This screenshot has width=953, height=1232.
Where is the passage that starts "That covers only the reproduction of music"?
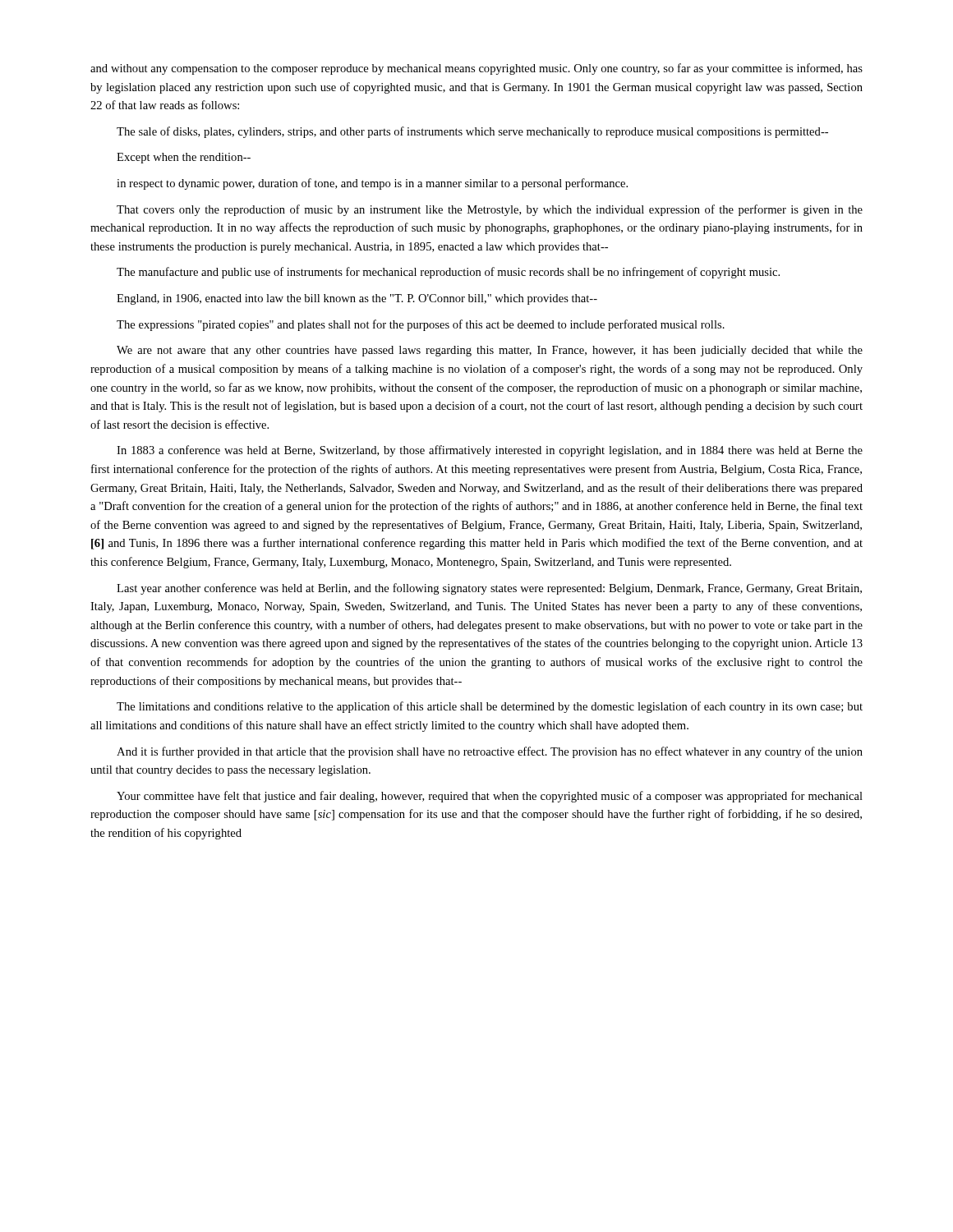pos(476,228)
